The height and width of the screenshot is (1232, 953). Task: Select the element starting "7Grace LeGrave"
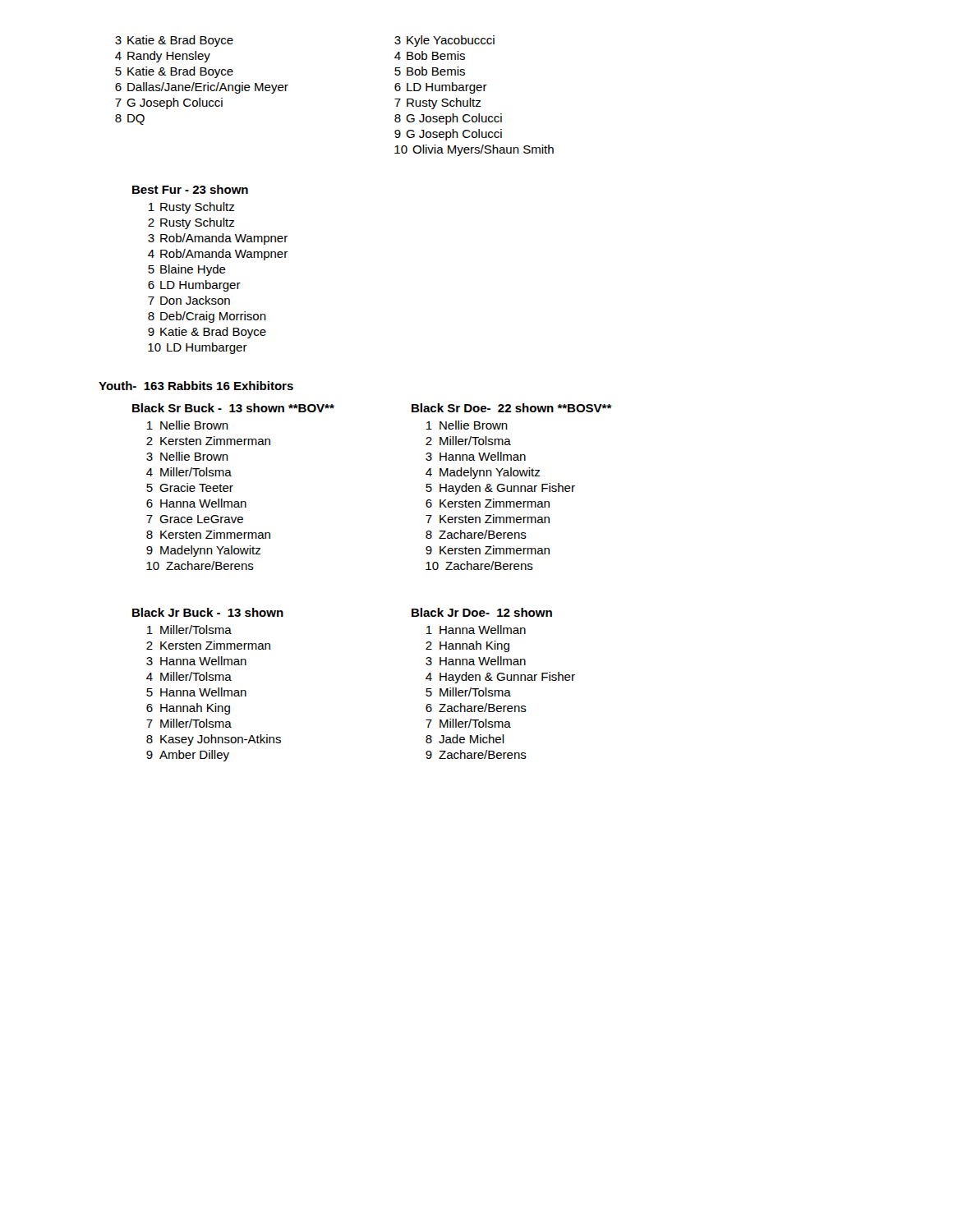[188, 519]
